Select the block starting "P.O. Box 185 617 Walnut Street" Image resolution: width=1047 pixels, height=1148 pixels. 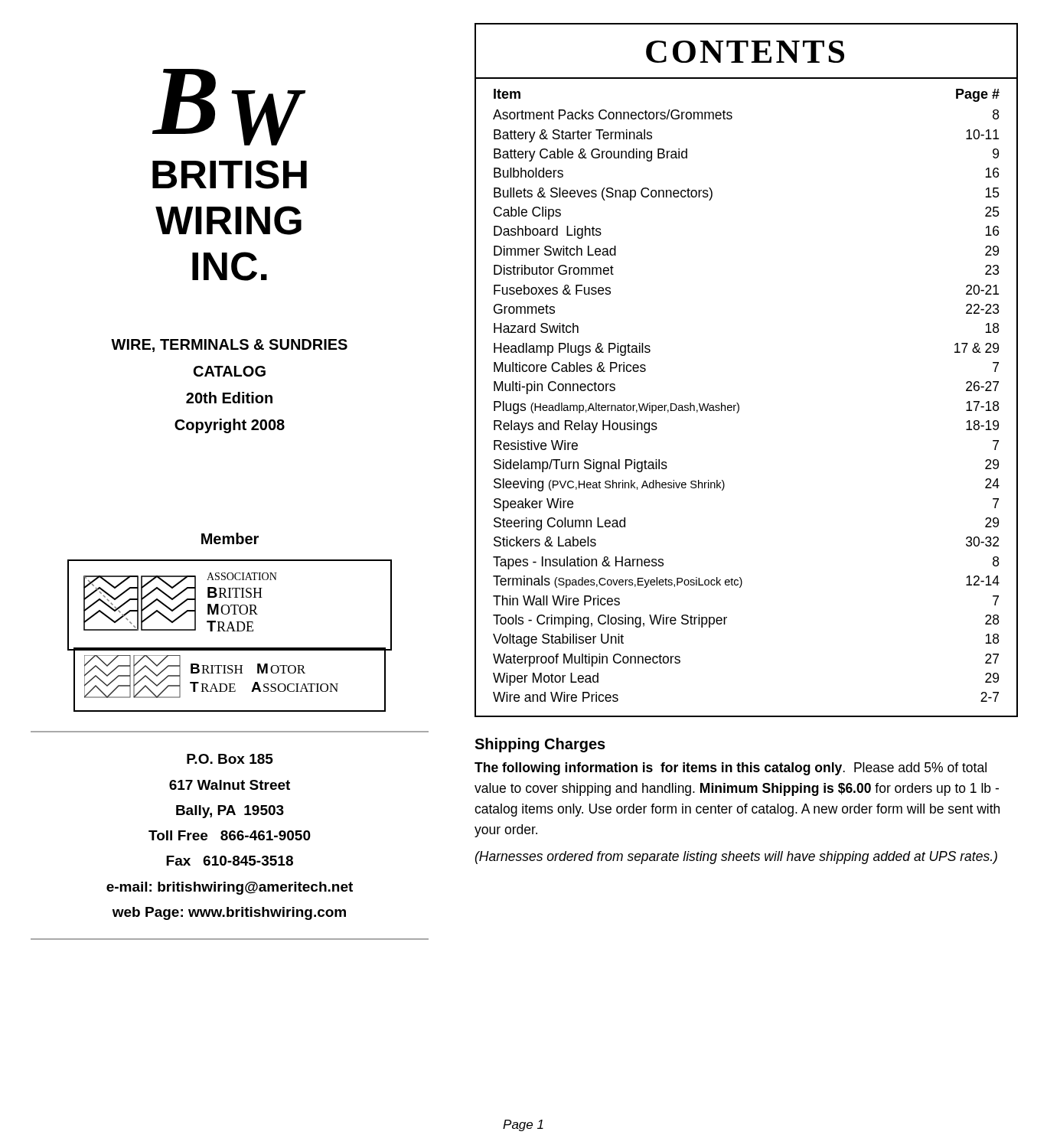point(230,836)
